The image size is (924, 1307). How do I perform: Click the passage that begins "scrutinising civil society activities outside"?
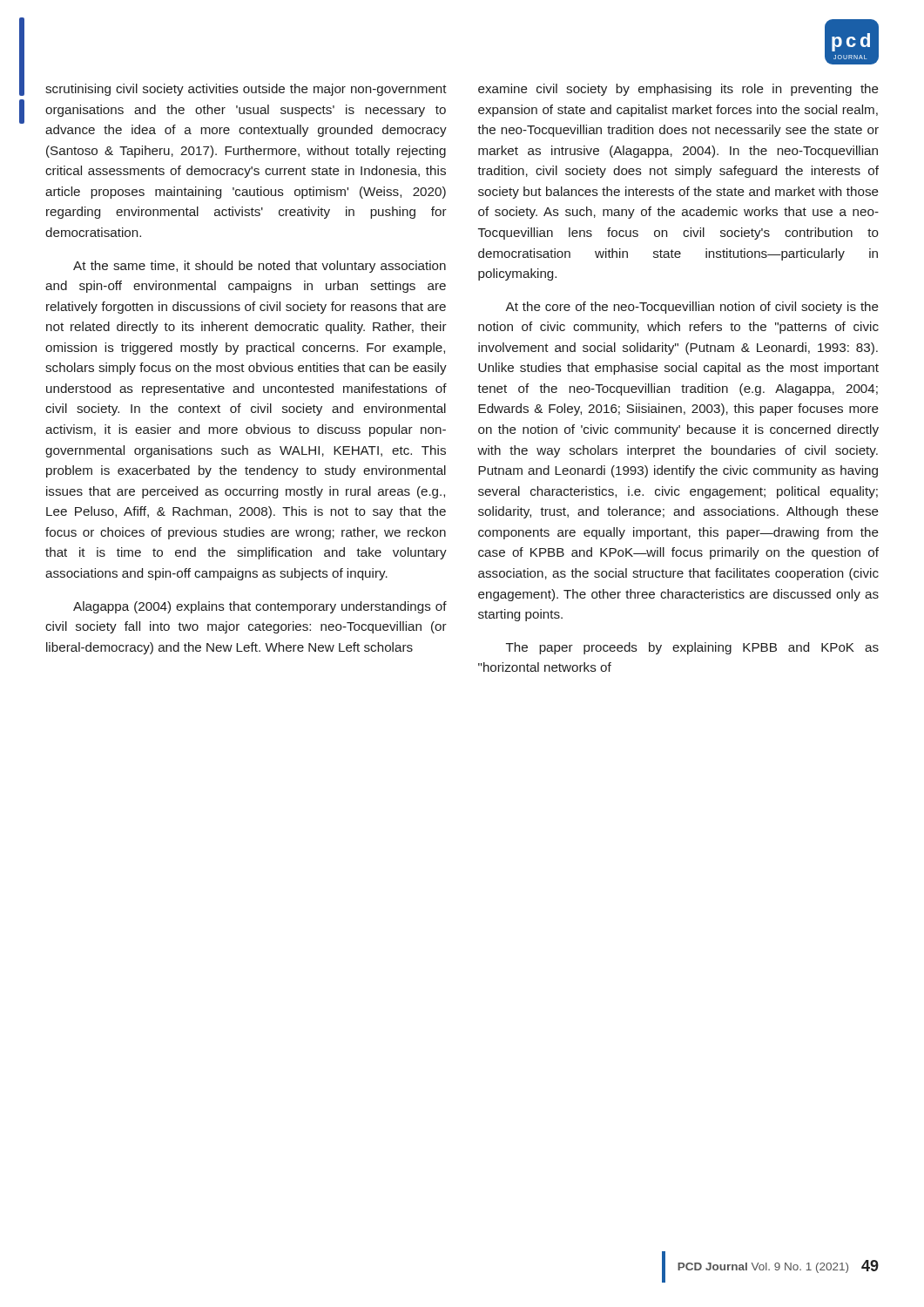[246, 161]
